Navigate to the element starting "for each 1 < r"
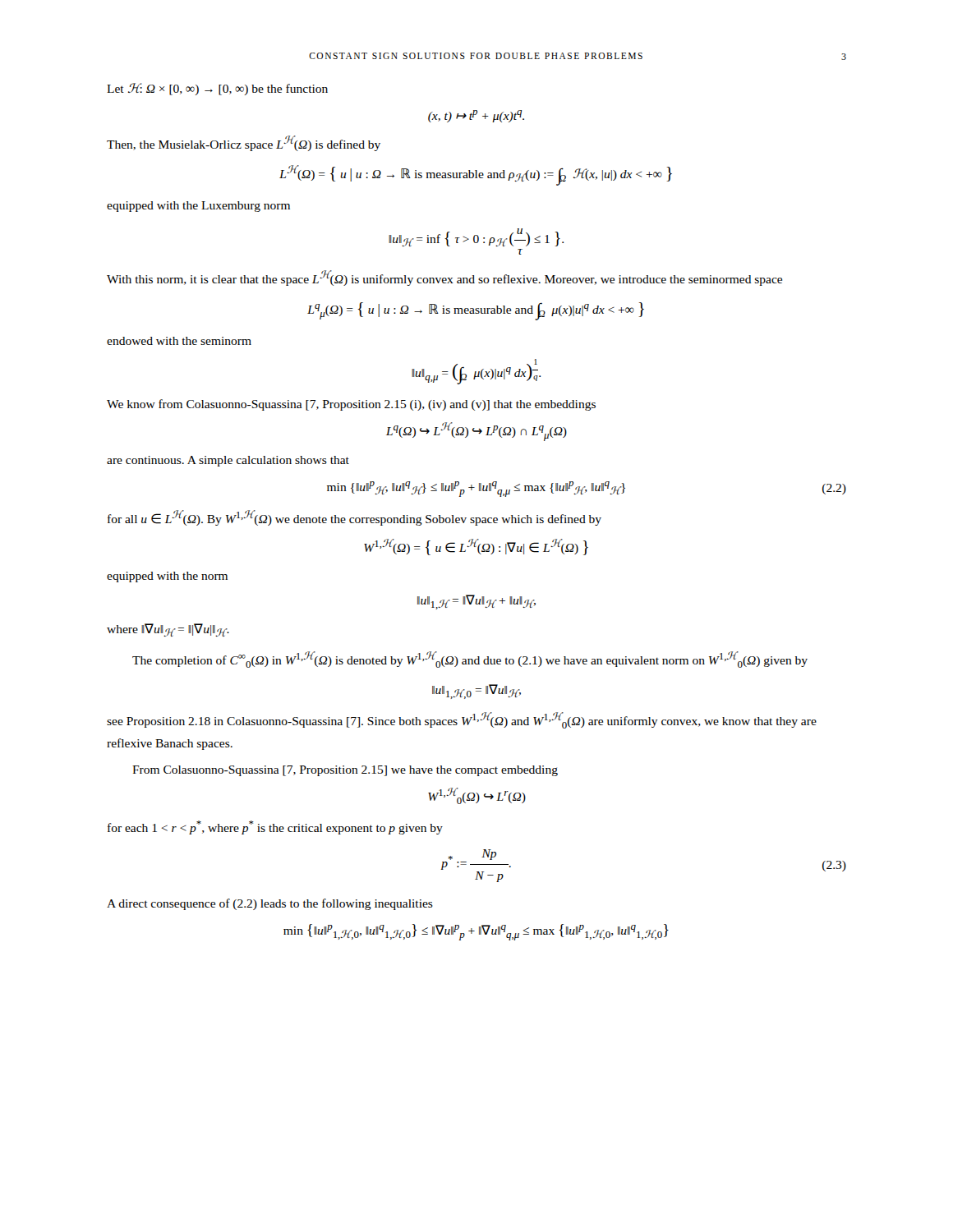Image resolution: width=953 pixels, height=1232 pixels. click(x=275, y=826)
